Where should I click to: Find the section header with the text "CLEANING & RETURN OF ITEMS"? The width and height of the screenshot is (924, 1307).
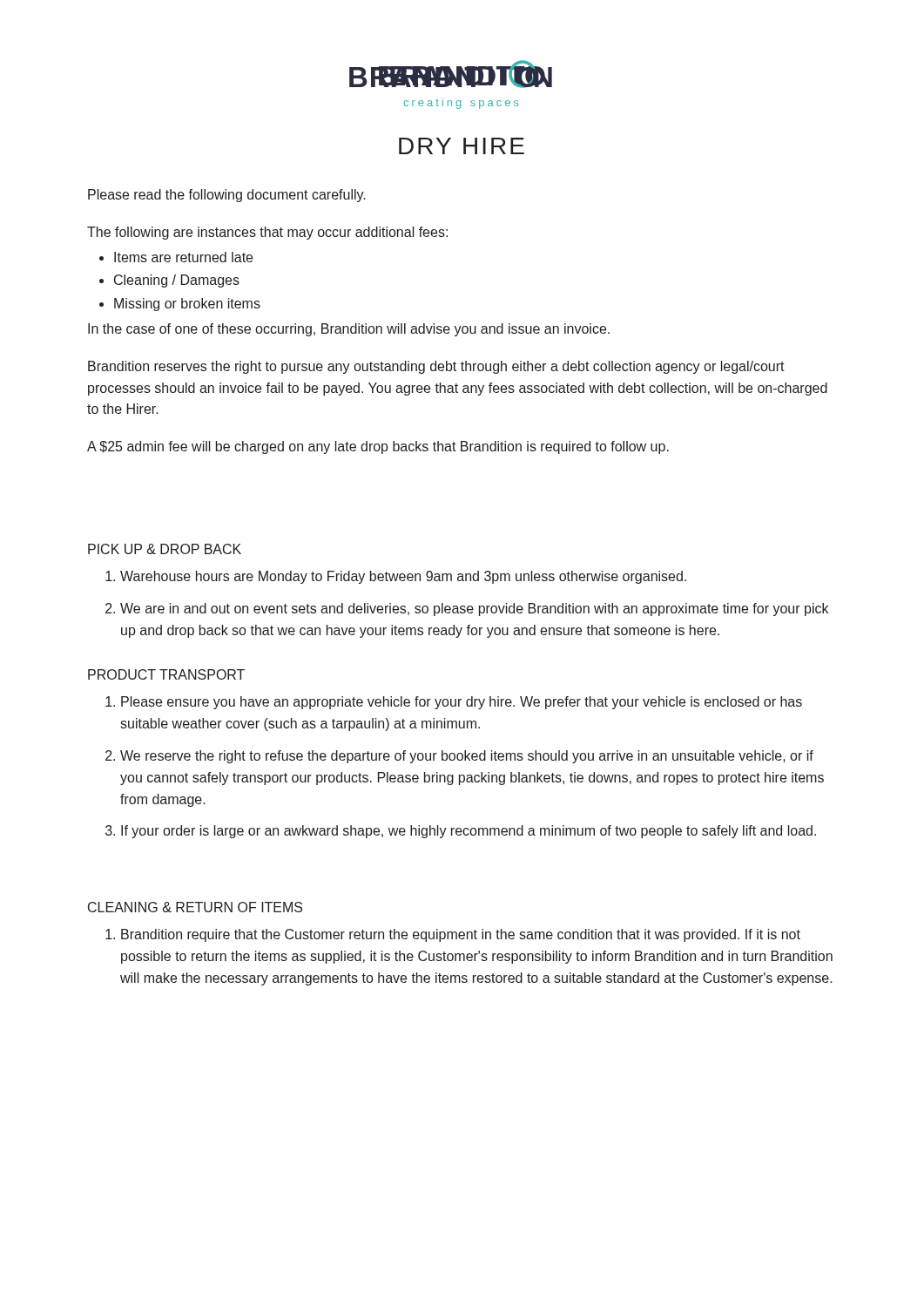pyautogui.click(x=195, y=908)
